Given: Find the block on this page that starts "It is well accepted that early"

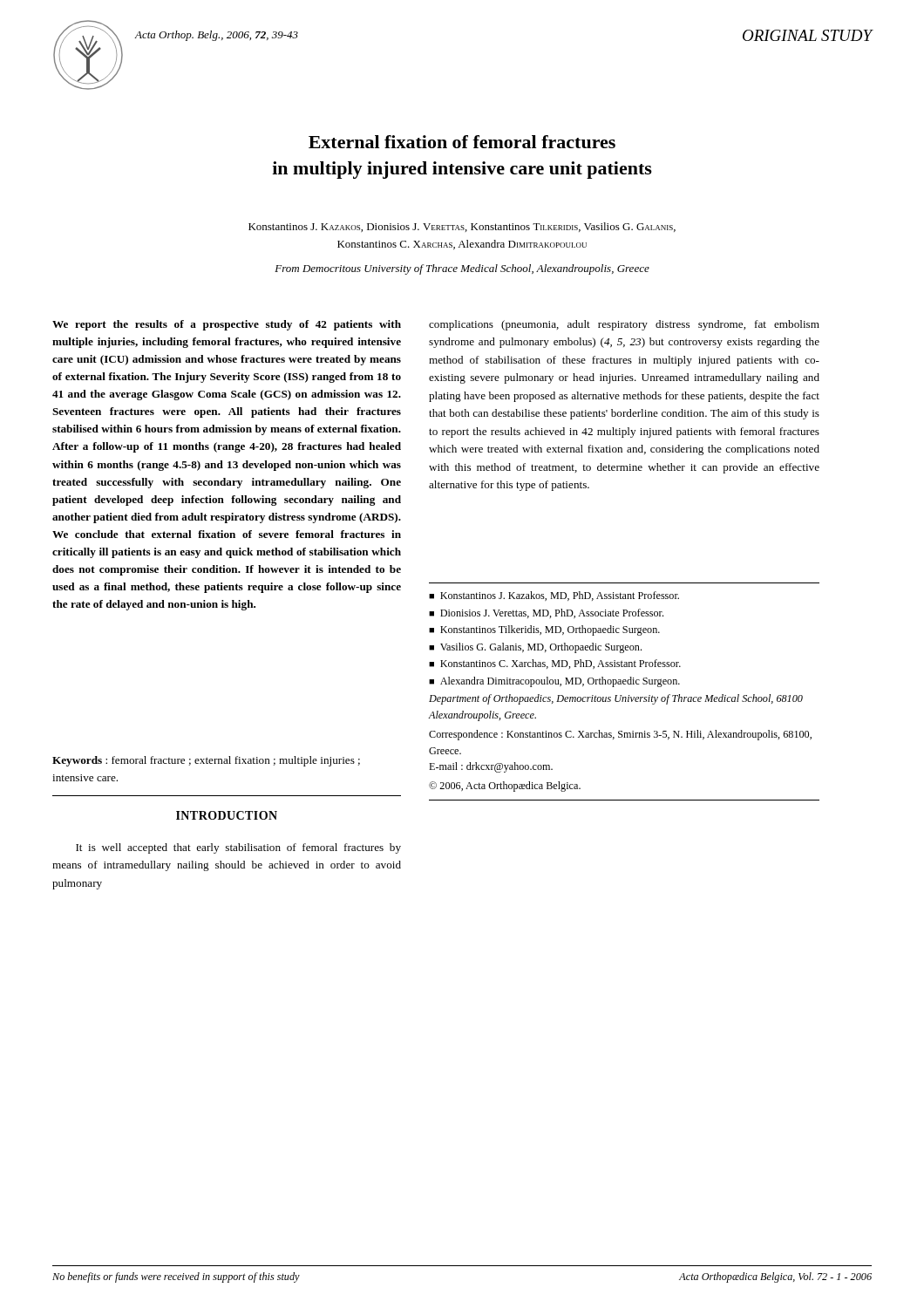Looking at the screenshot, I should click(x=227, y=866).
